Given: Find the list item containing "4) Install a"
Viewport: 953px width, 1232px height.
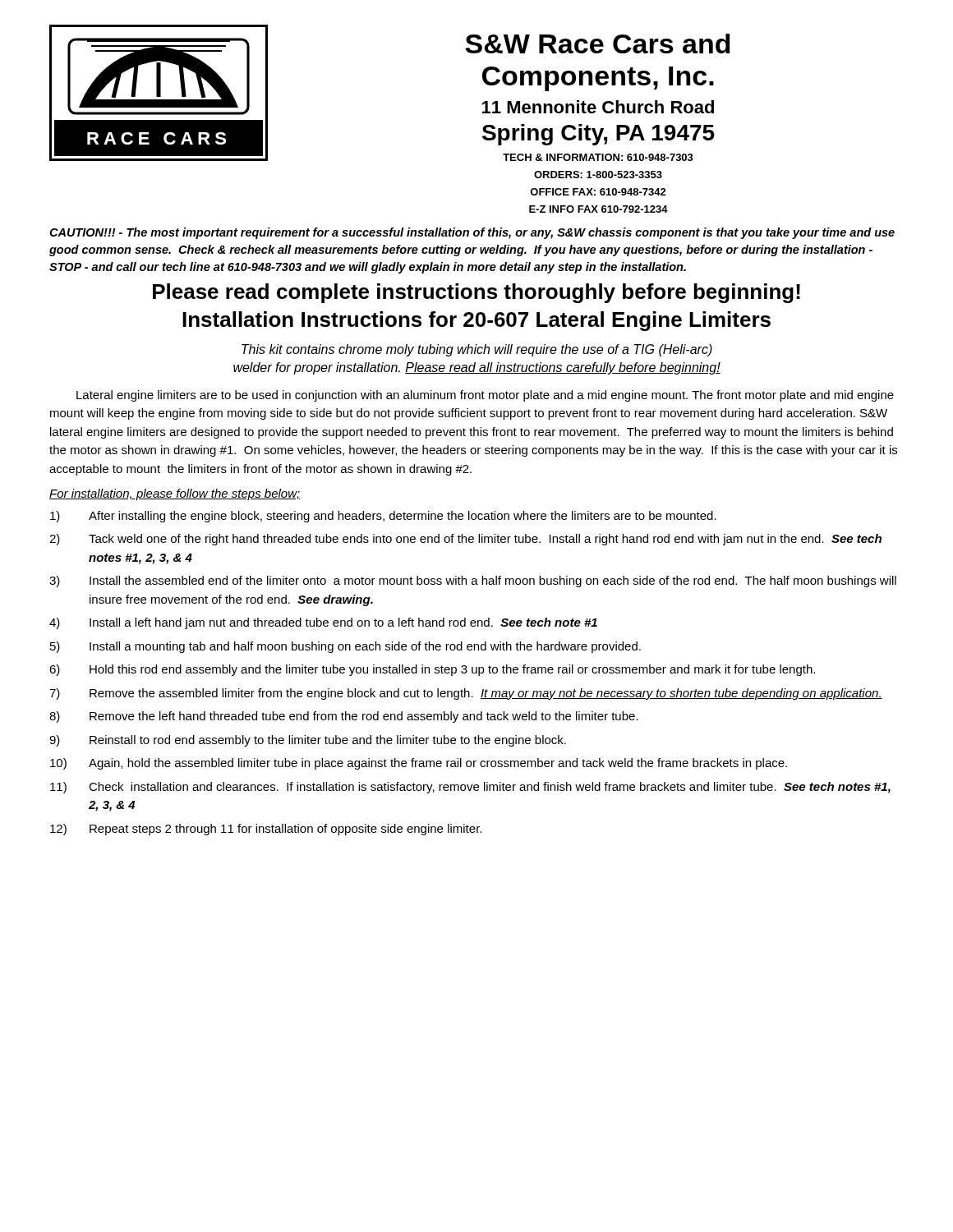Looking at the screenshot, I should 476,623.
